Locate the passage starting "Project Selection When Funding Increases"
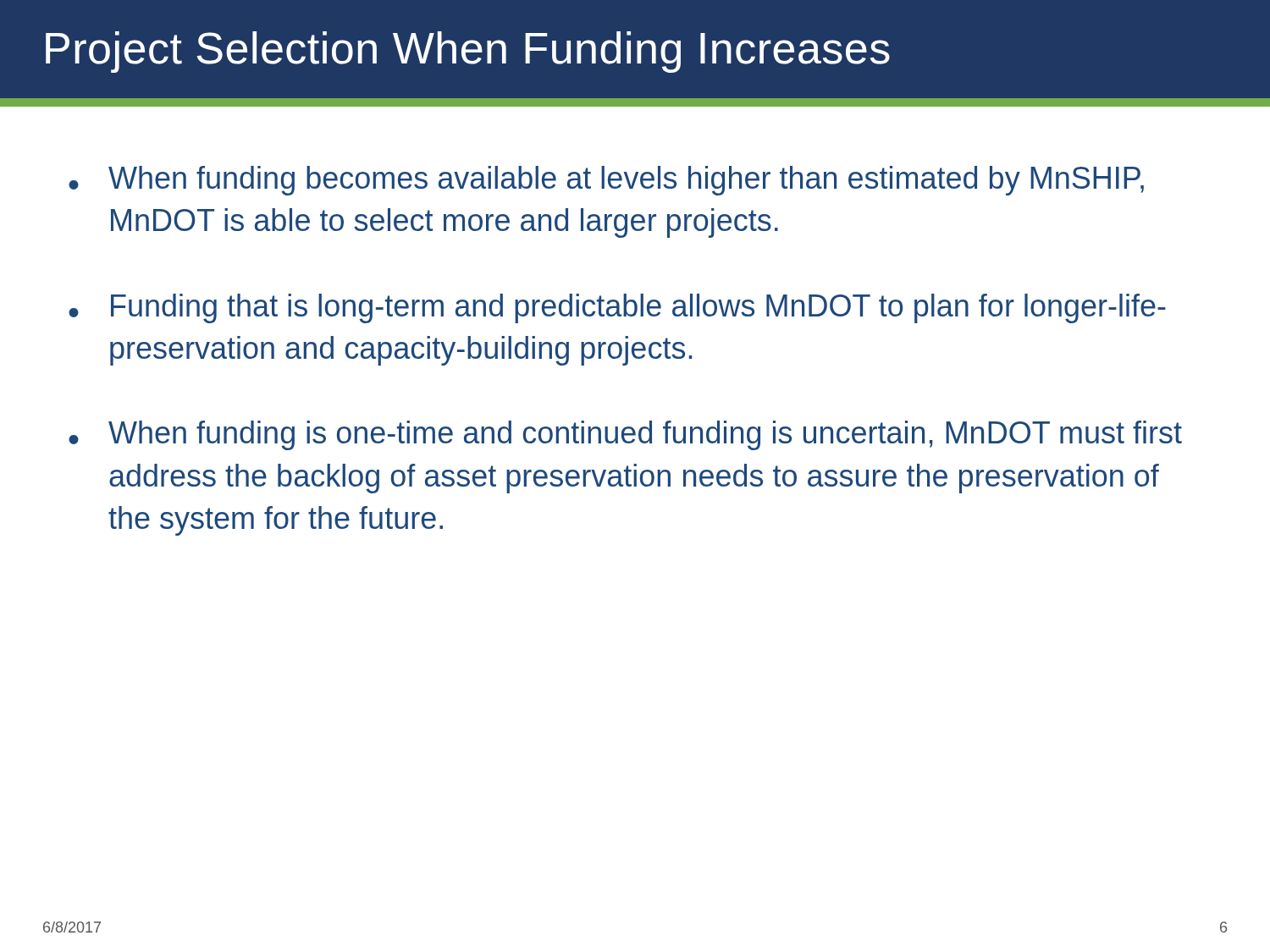The image size is (1270, 952). (635, 49)
